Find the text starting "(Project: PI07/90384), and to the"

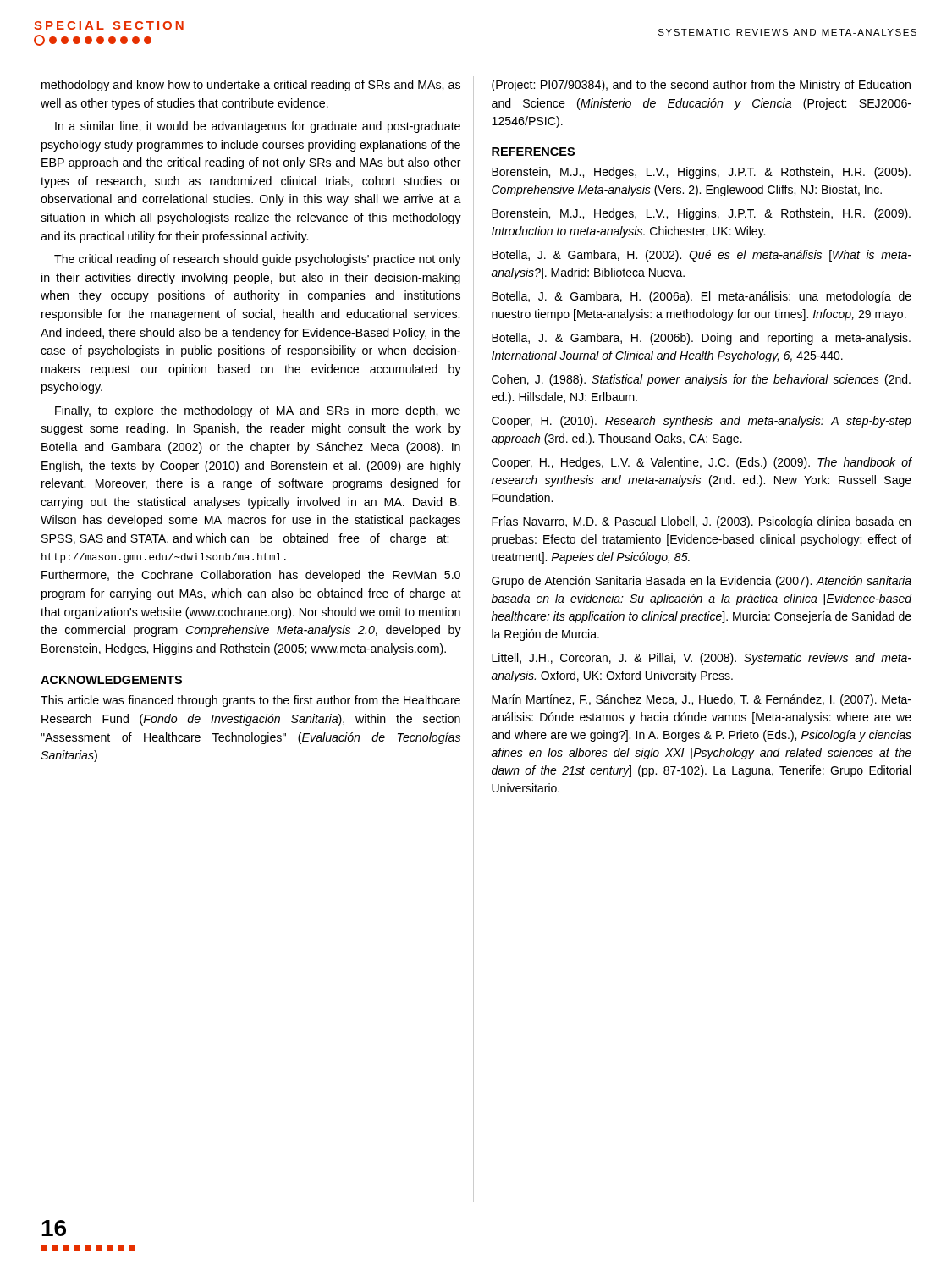pyautogui.click(x=701, y=104)
